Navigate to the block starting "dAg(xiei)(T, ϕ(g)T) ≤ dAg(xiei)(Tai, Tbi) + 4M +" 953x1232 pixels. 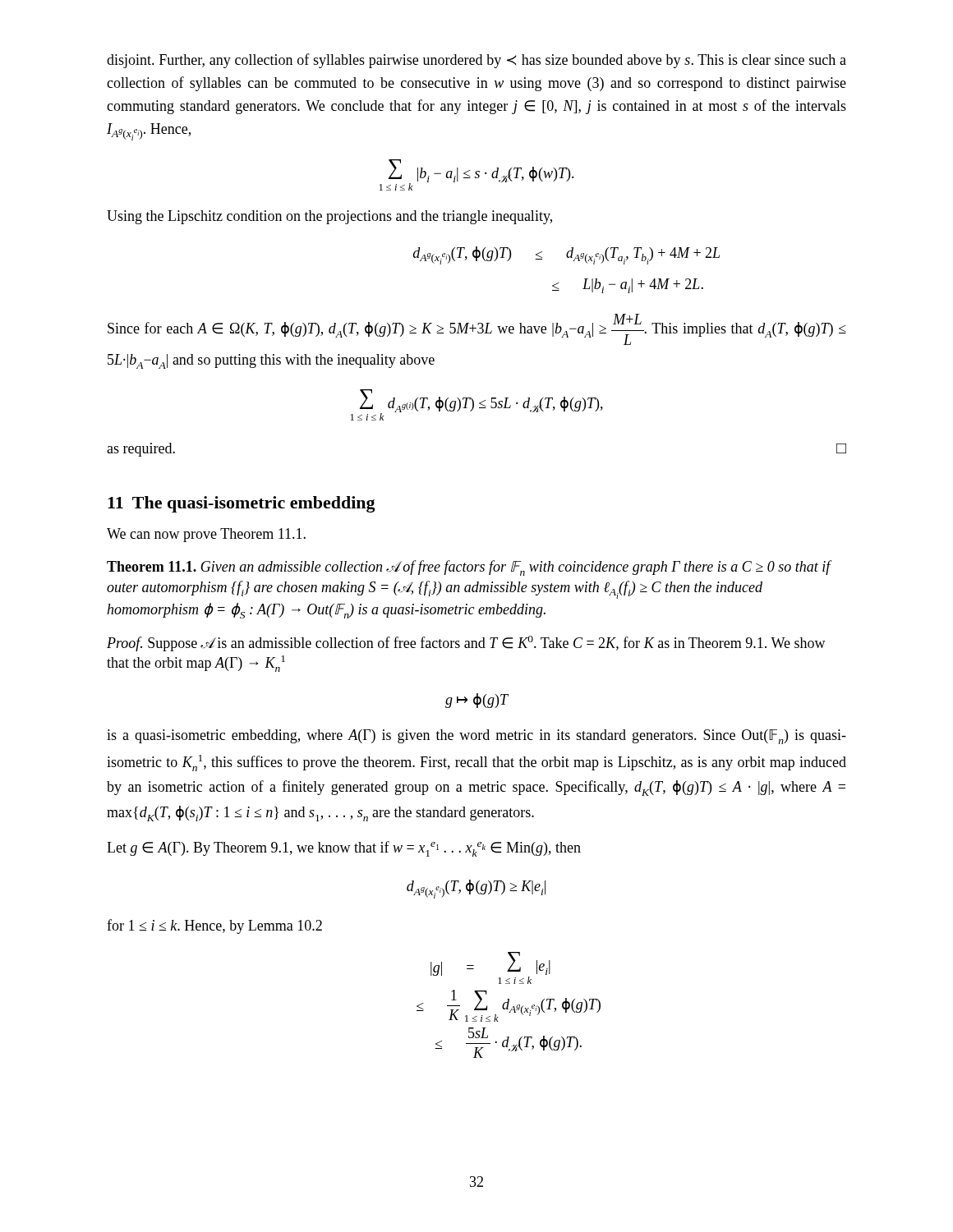tap(476, 270)
